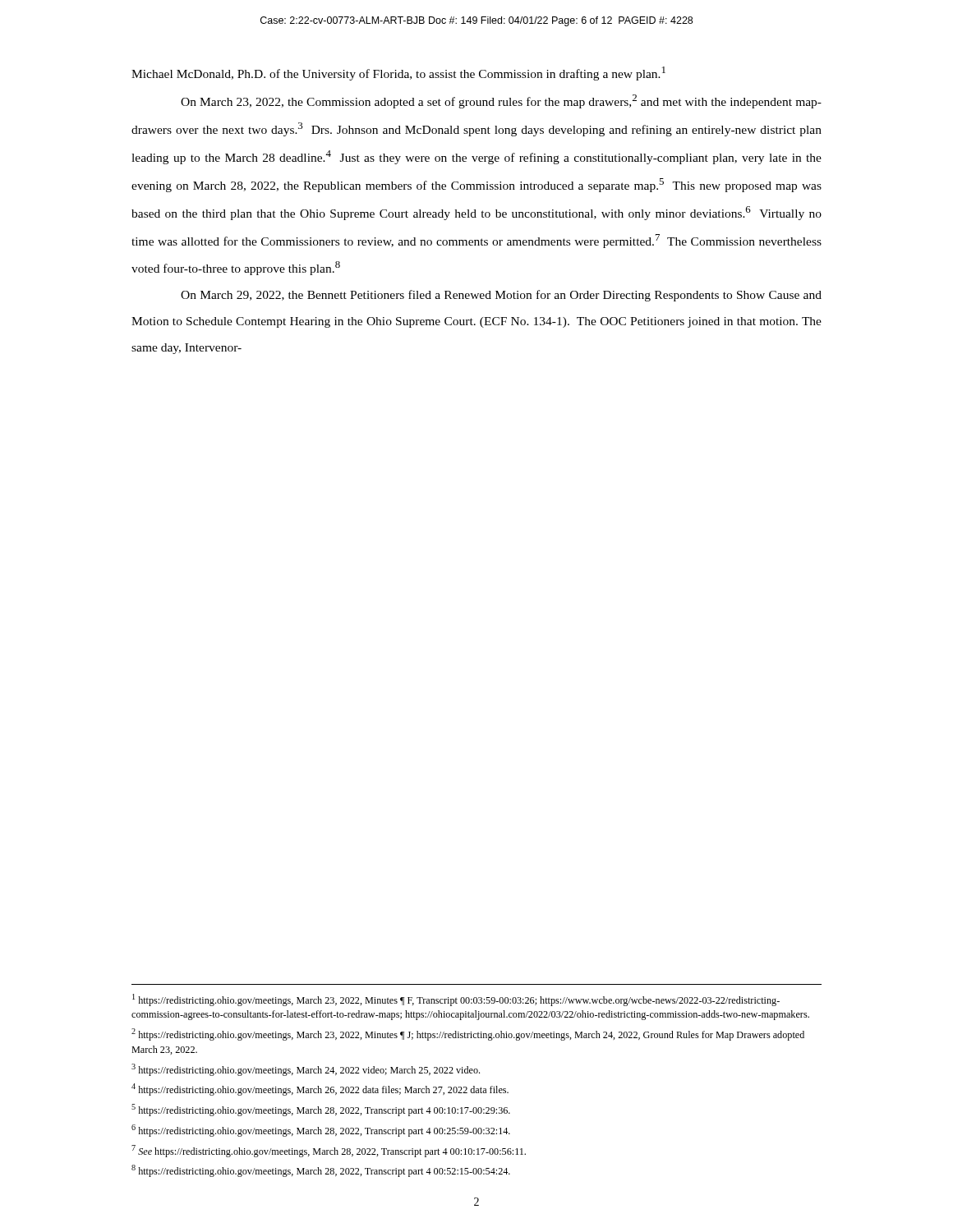Point to the block beginning "8 https://redistricting.ohio.gov/meetings, March 28, 2022, Transcript part 4"
Screen dimensions: 1232x953
[x=321, y=1170]
